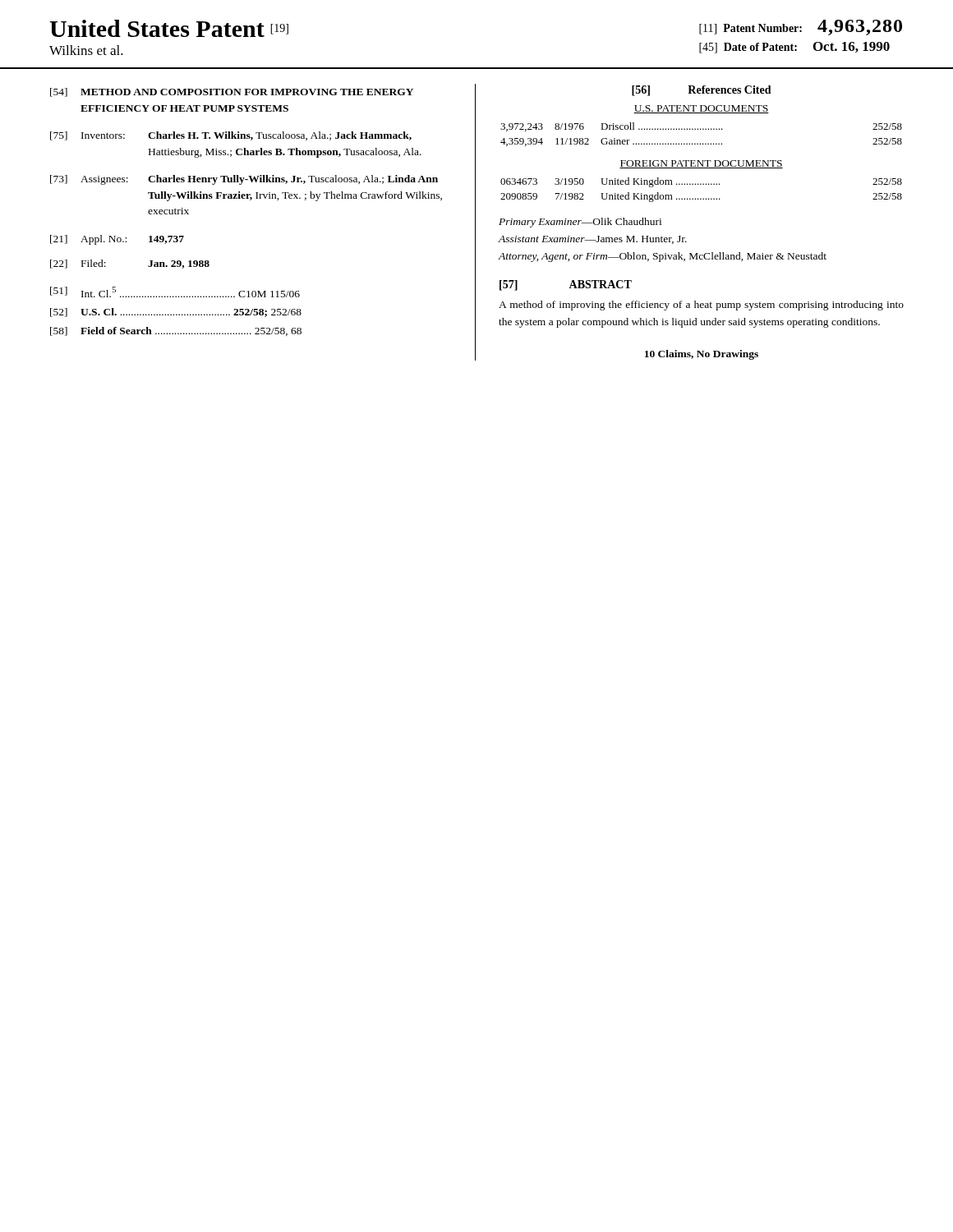Where does it say "[11] Patent Number: 4,963,280"?
Viewport: 953px width, 1232px height.
point(801,26)
